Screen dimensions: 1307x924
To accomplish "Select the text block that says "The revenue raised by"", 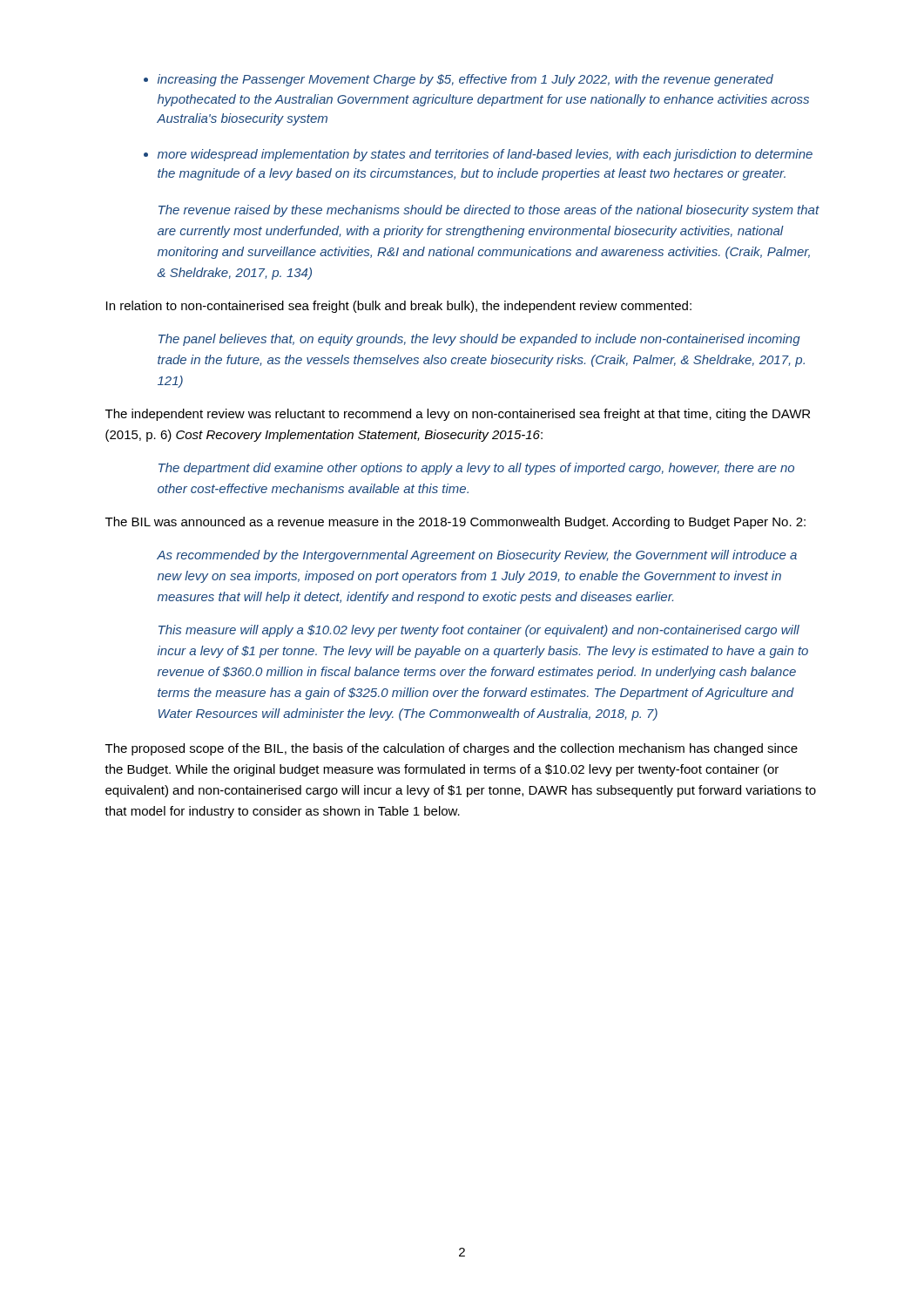I will tap(488, 240).
